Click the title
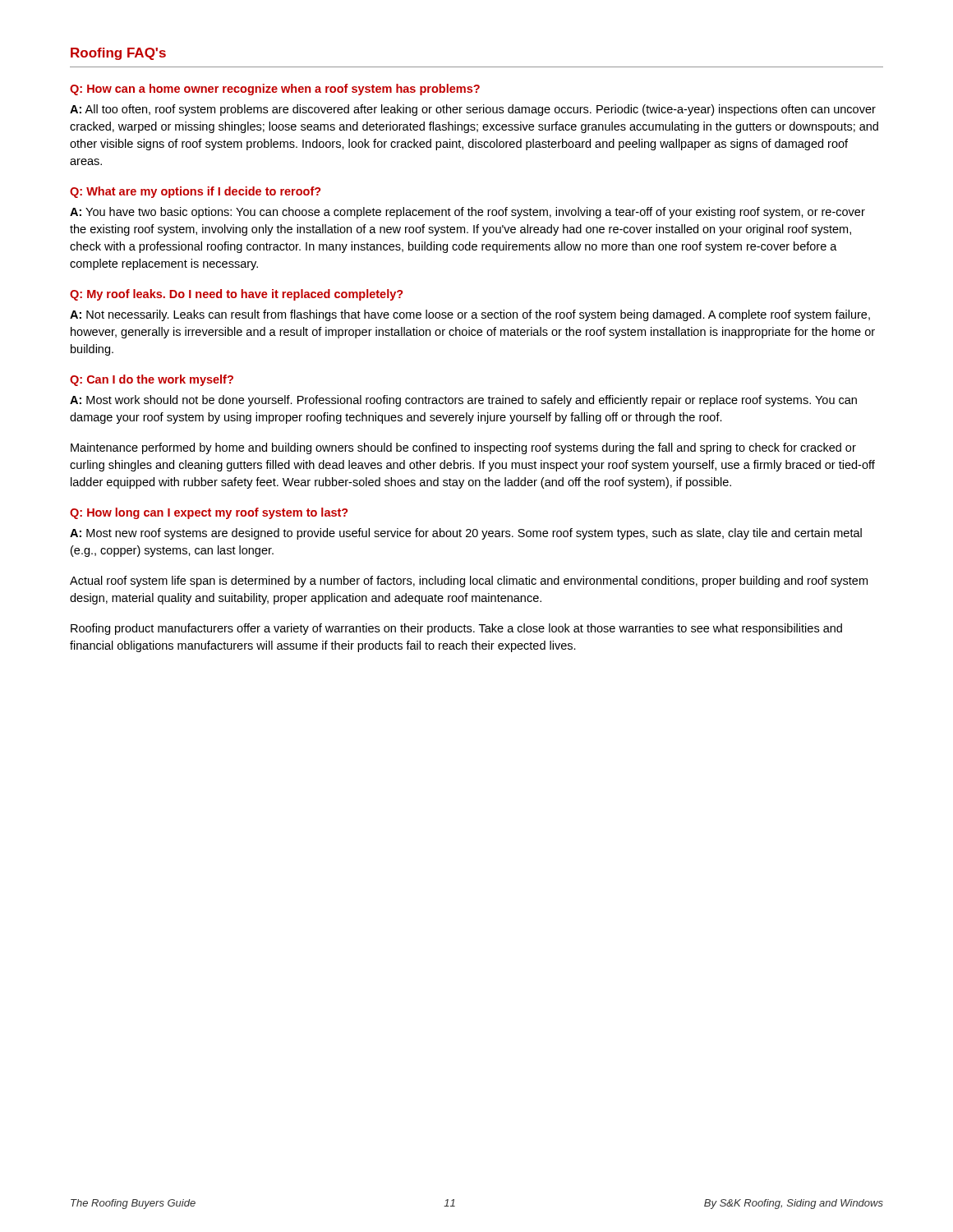The height and width of the screenshot is (1232, 953). click(x=118, y=53)
